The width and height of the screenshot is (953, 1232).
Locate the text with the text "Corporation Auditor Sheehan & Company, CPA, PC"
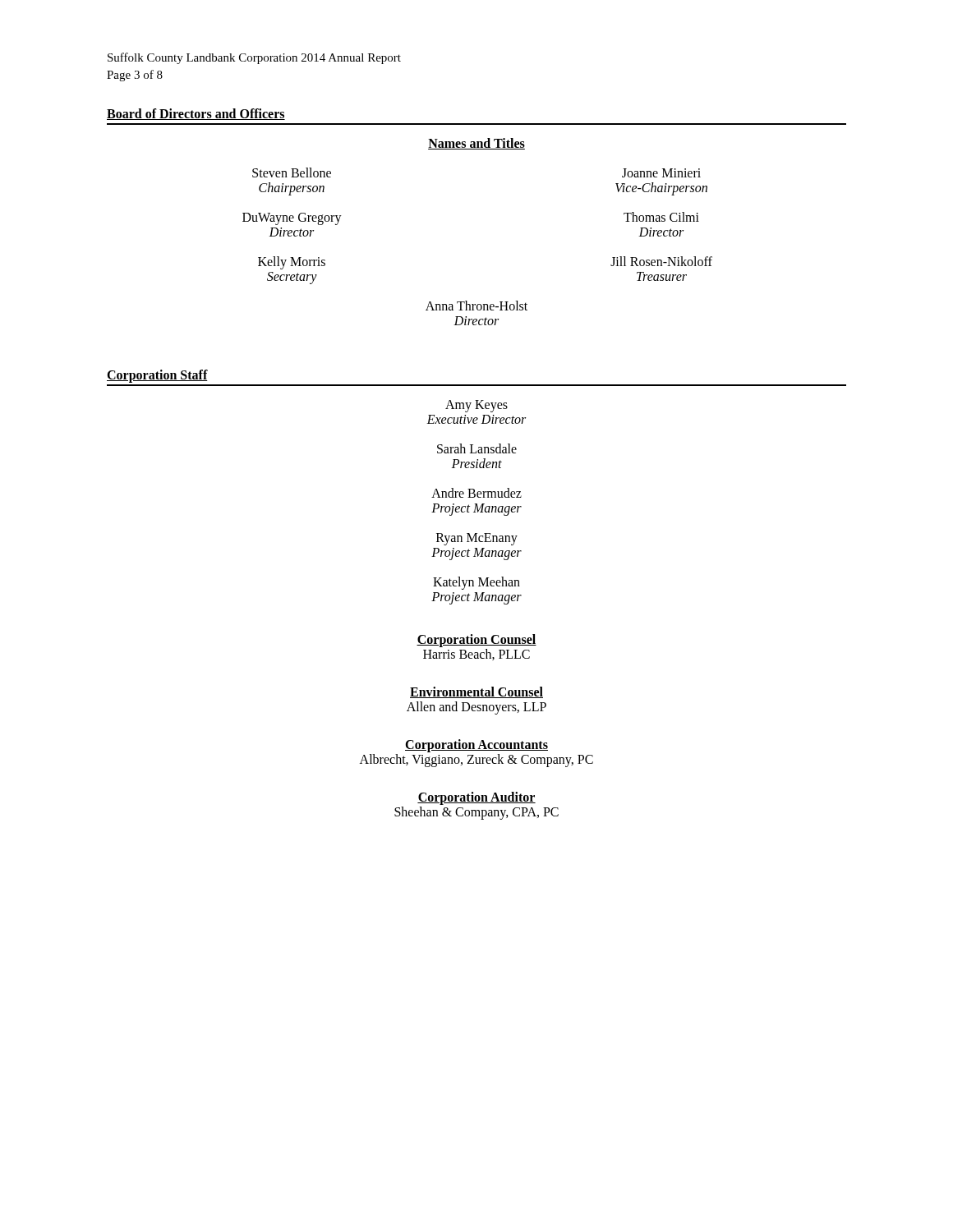(476, 805)
